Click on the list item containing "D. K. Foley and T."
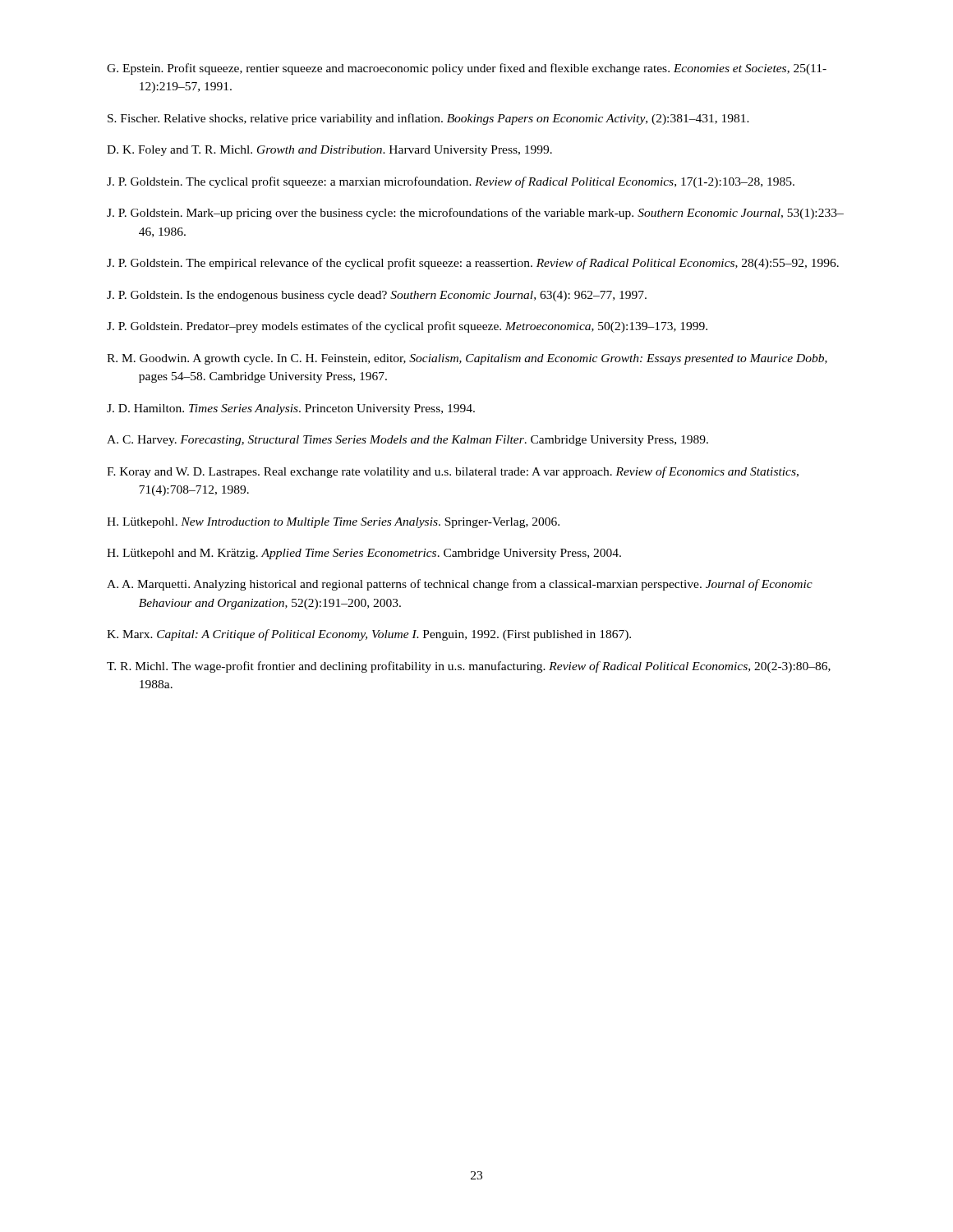The width and height of the screenshot is (953, 1232). pos(330,149)
